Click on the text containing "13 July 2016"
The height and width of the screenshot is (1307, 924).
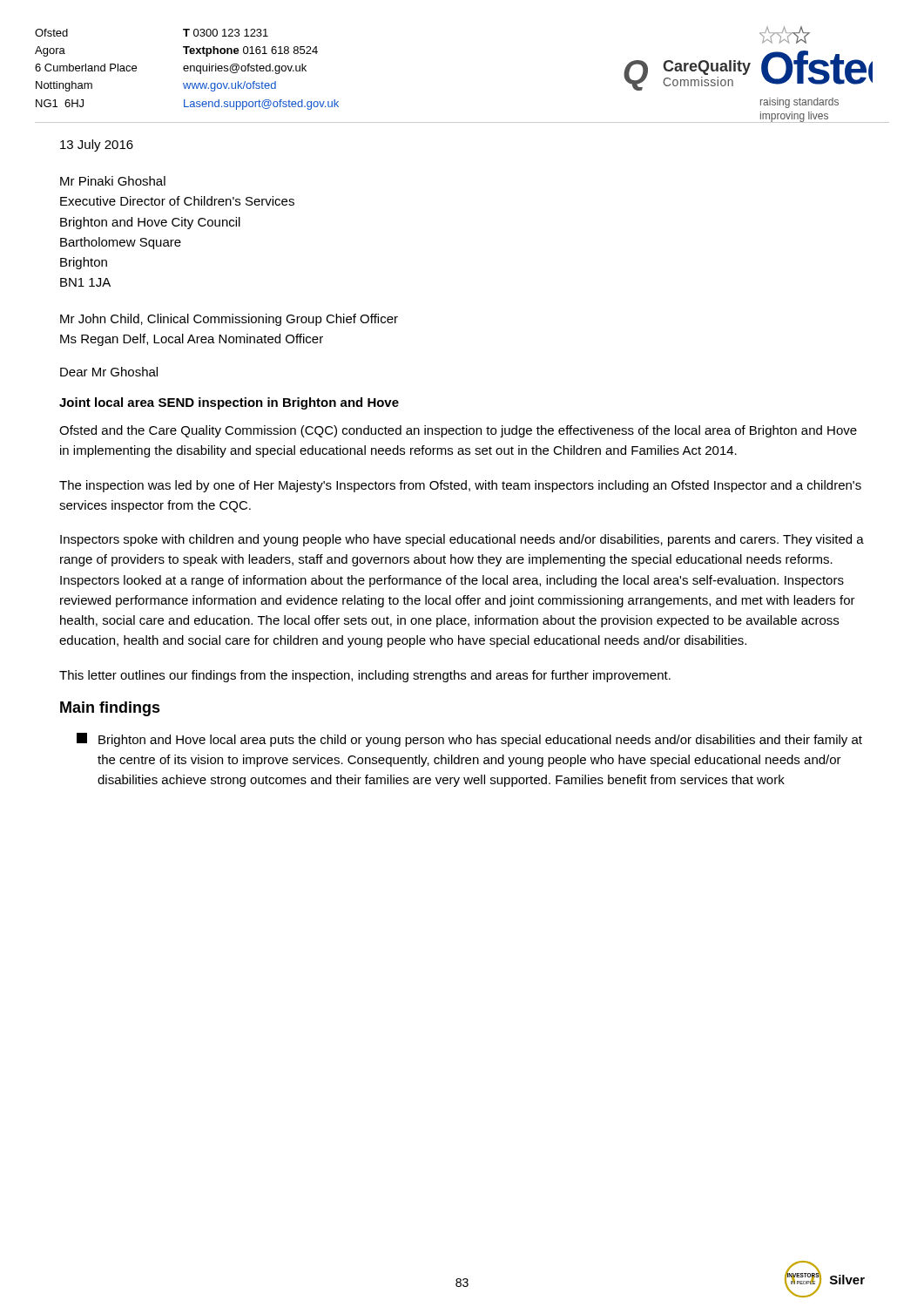tap(96, 144)
